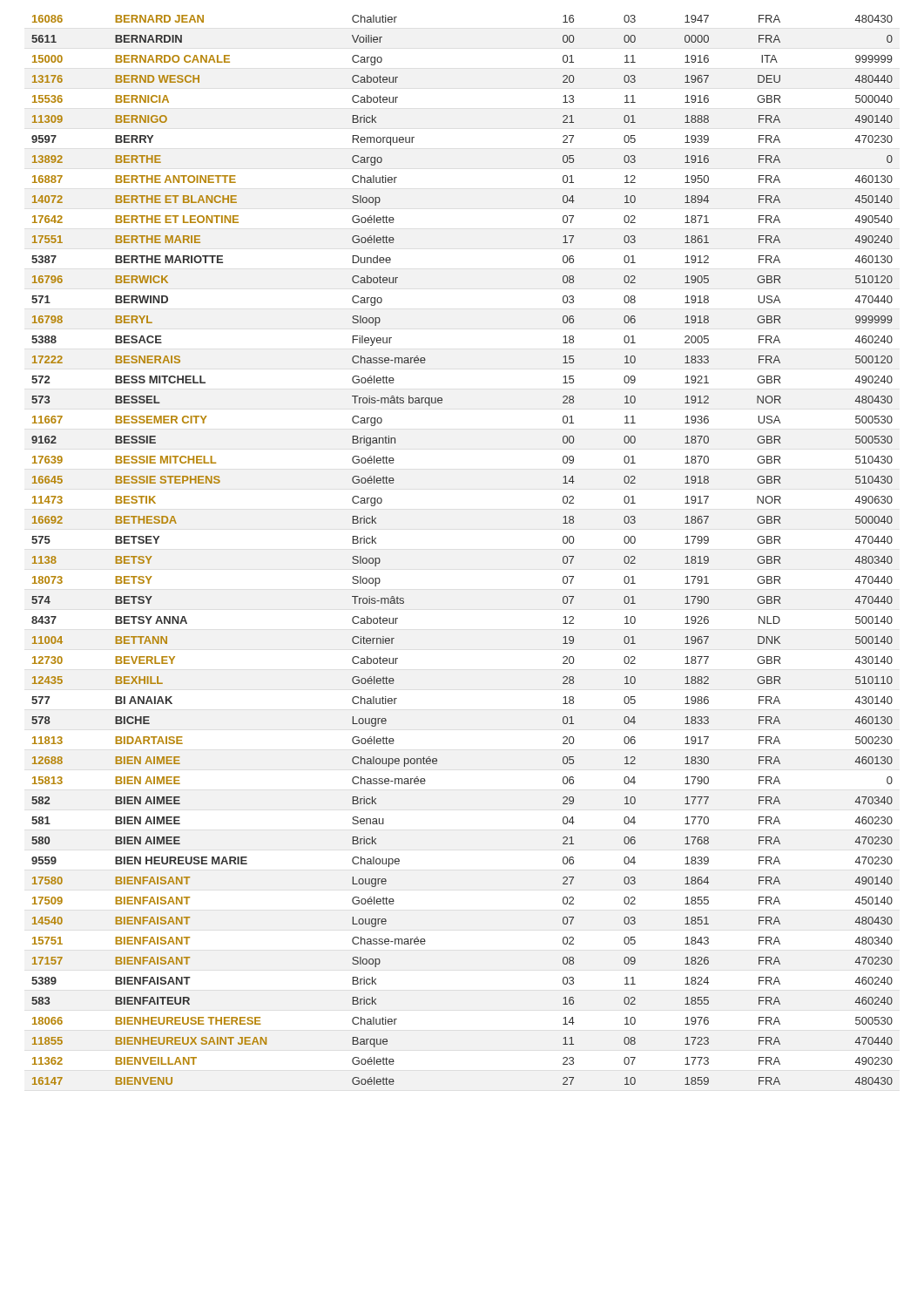
Task: Click on the table containing "BIEN HEUREUSE MARIE"
Action: [462, 550]
